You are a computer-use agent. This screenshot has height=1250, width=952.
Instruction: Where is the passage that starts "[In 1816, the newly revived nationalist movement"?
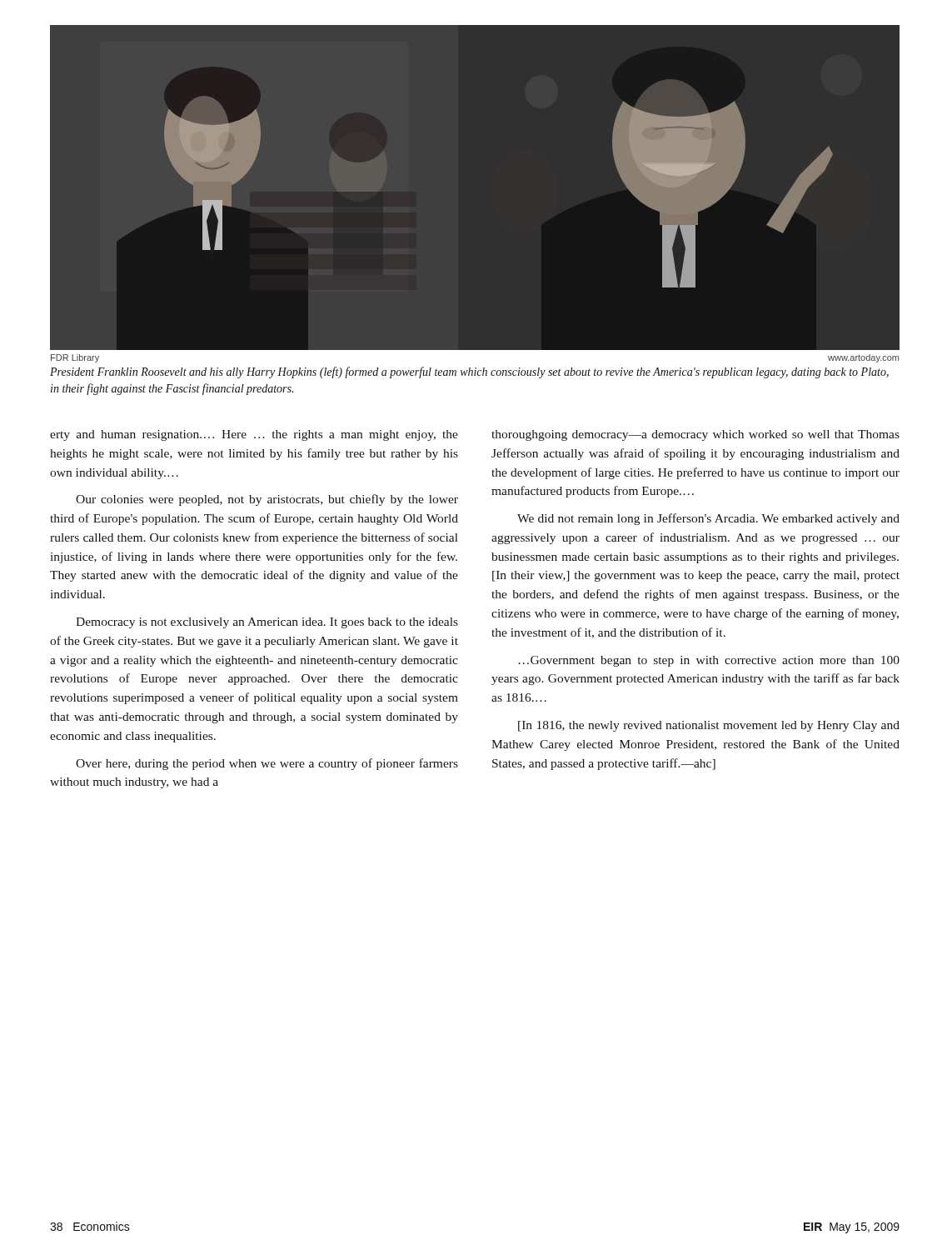pyautogui.click(x=695, y=744)
